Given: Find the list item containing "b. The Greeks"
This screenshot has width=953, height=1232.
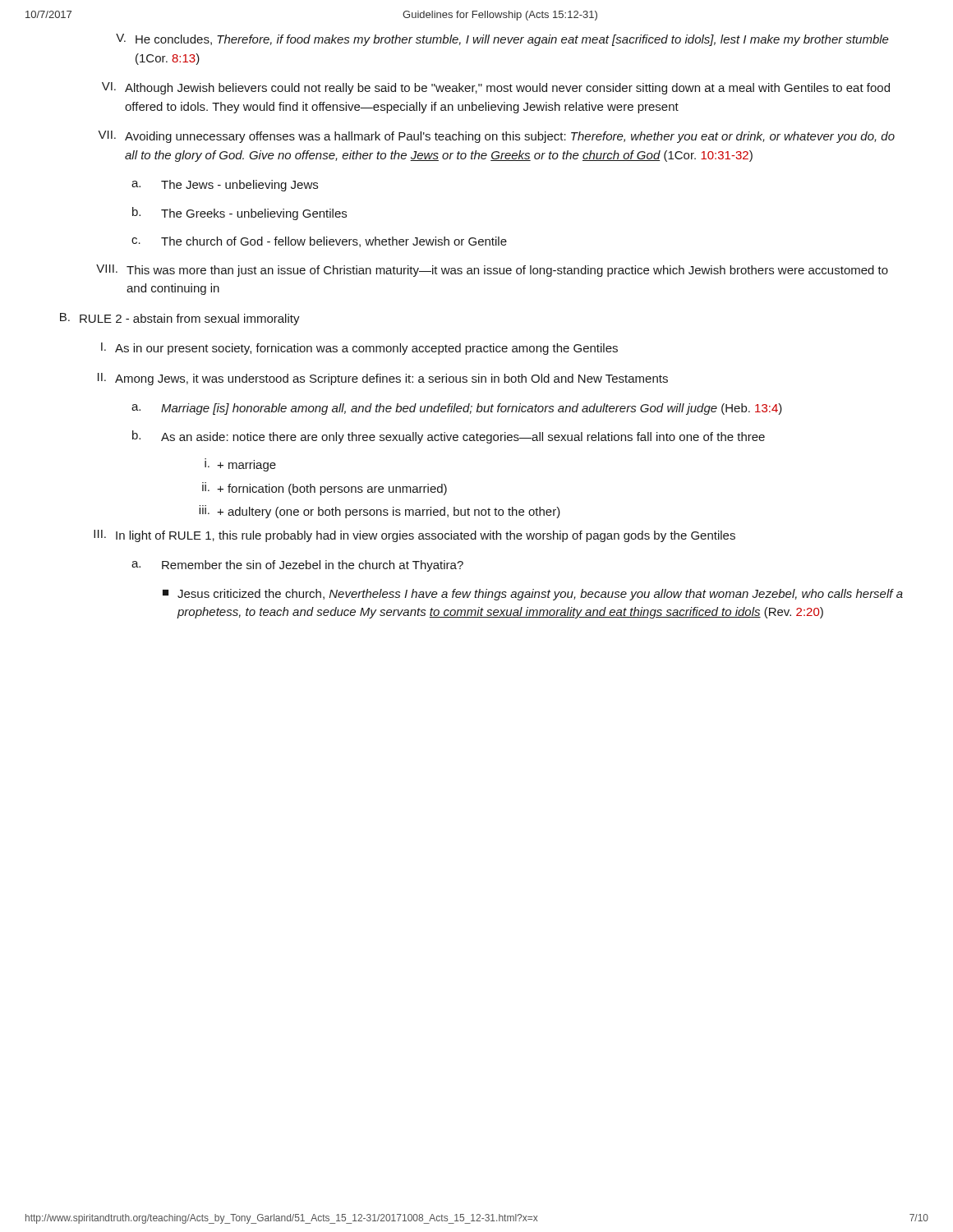Looking at the screenshot, I should [x=239, y=214].
